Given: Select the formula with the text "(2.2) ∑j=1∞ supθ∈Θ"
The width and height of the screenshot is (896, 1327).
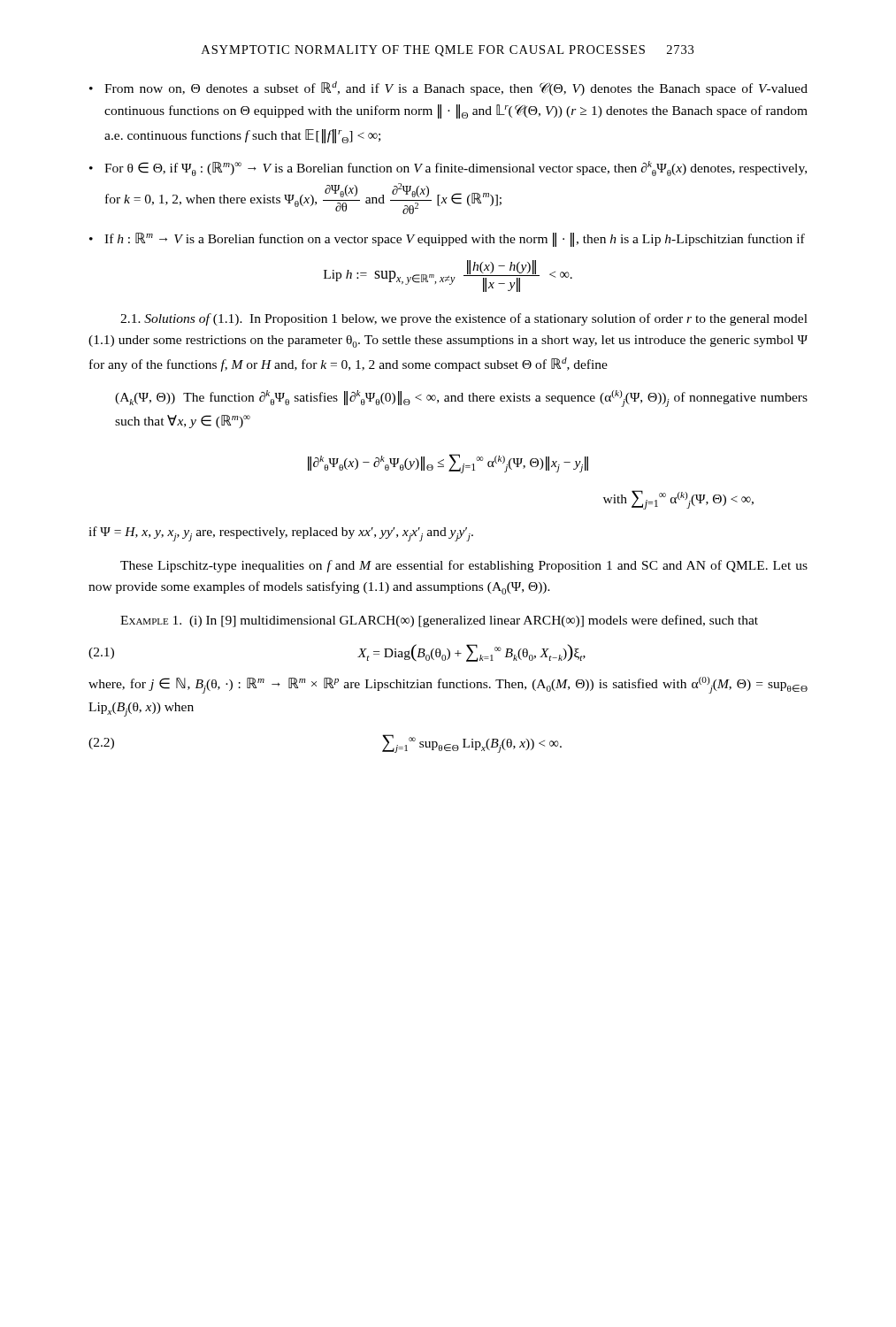Looking at the screenshot, I should pyautogui.click(x=448, y=742).
